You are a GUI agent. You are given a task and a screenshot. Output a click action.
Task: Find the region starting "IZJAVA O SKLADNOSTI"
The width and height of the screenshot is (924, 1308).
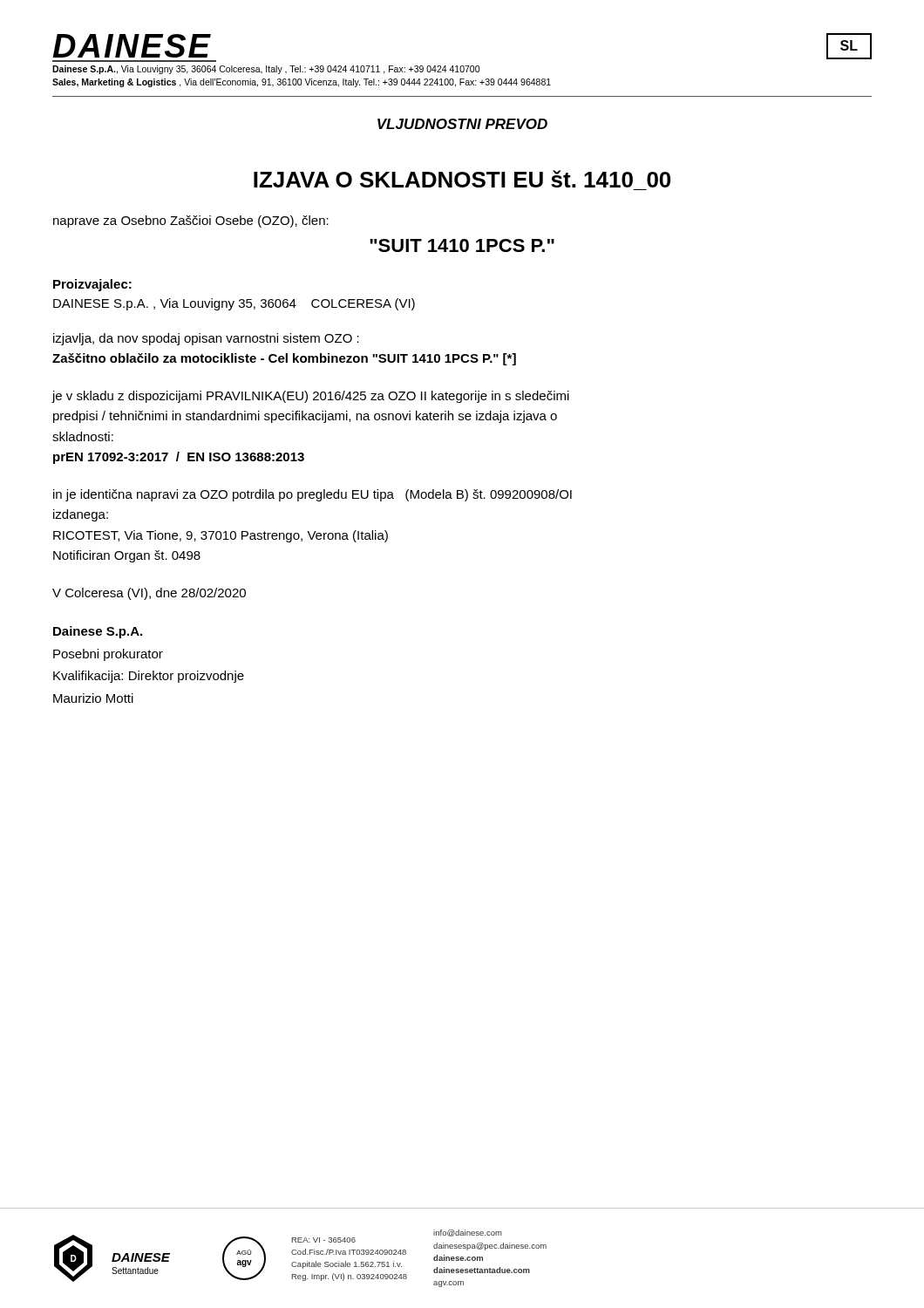point(462,180)
